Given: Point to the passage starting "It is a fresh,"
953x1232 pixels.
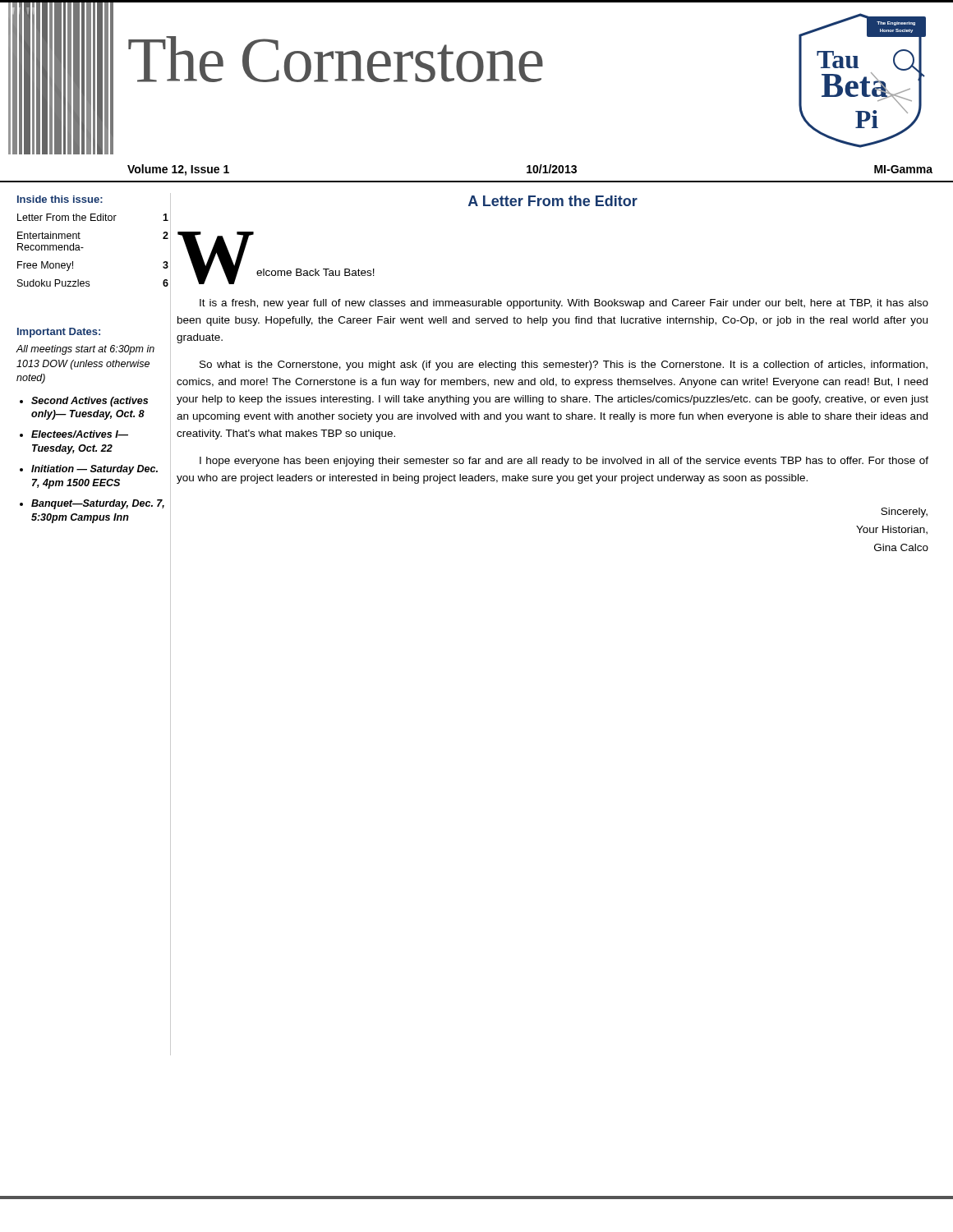Looking at the screenshot, I should (552, 321).
